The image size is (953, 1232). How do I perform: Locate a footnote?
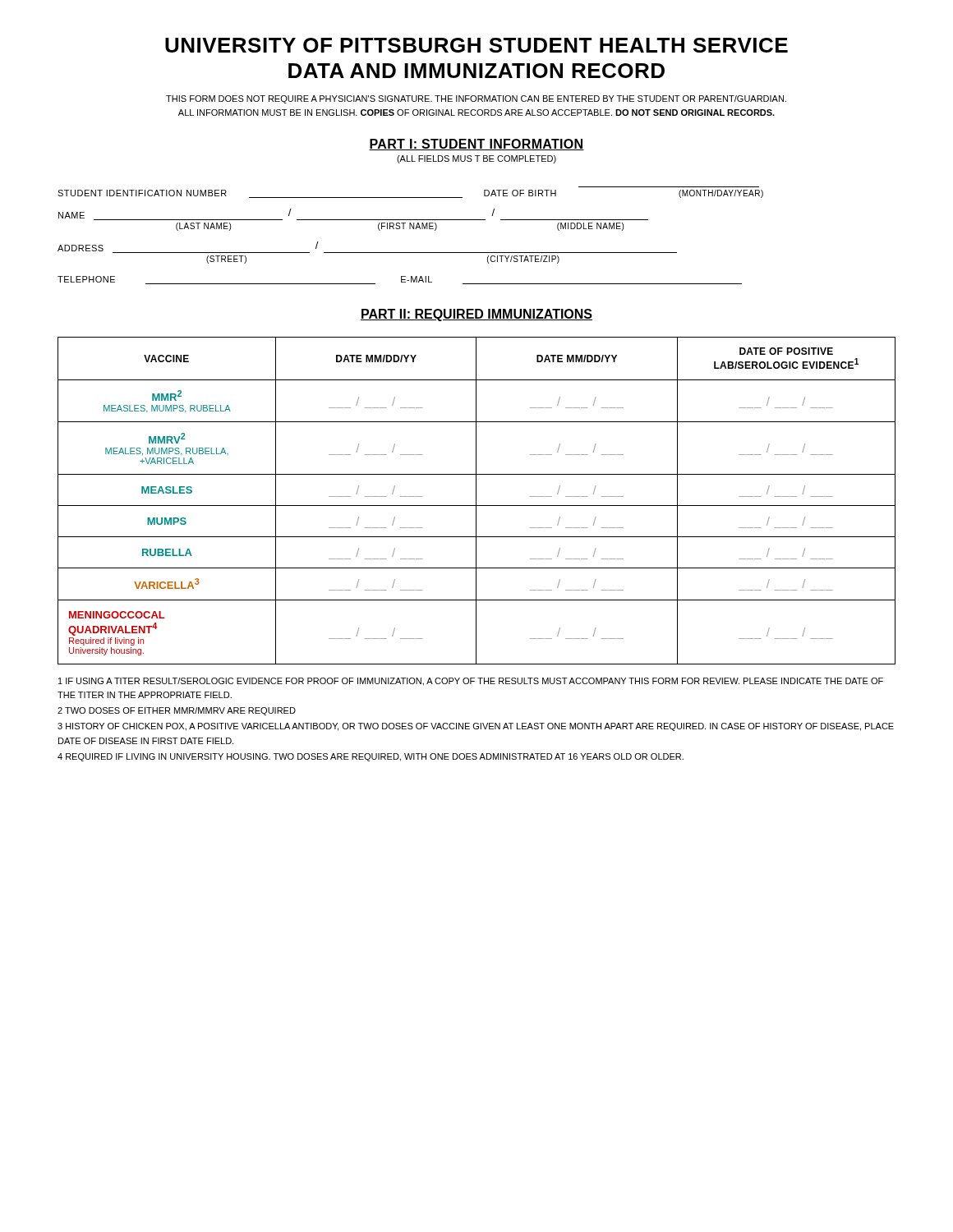click(476, 719)
